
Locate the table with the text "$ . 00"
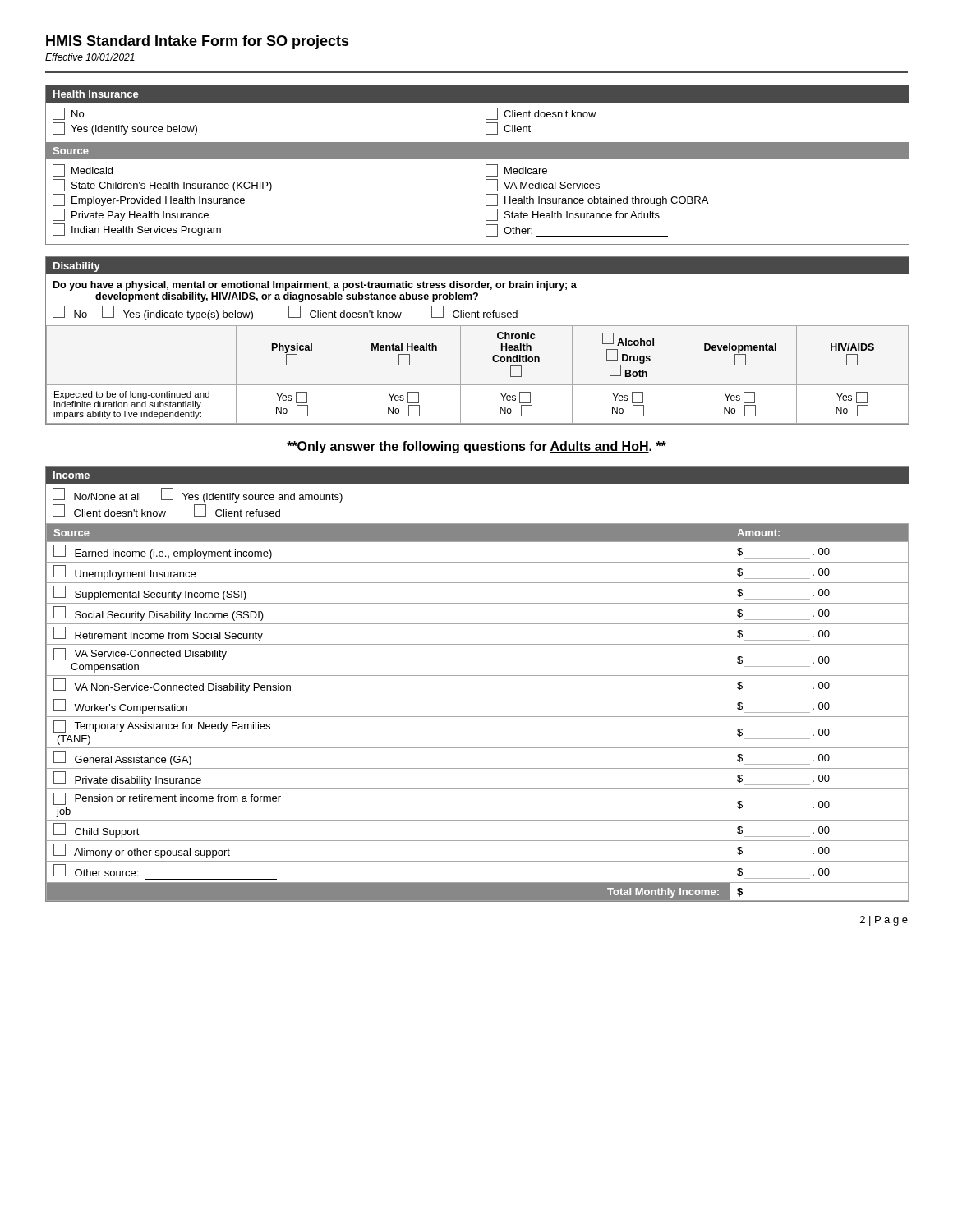(x=477, y=684)
